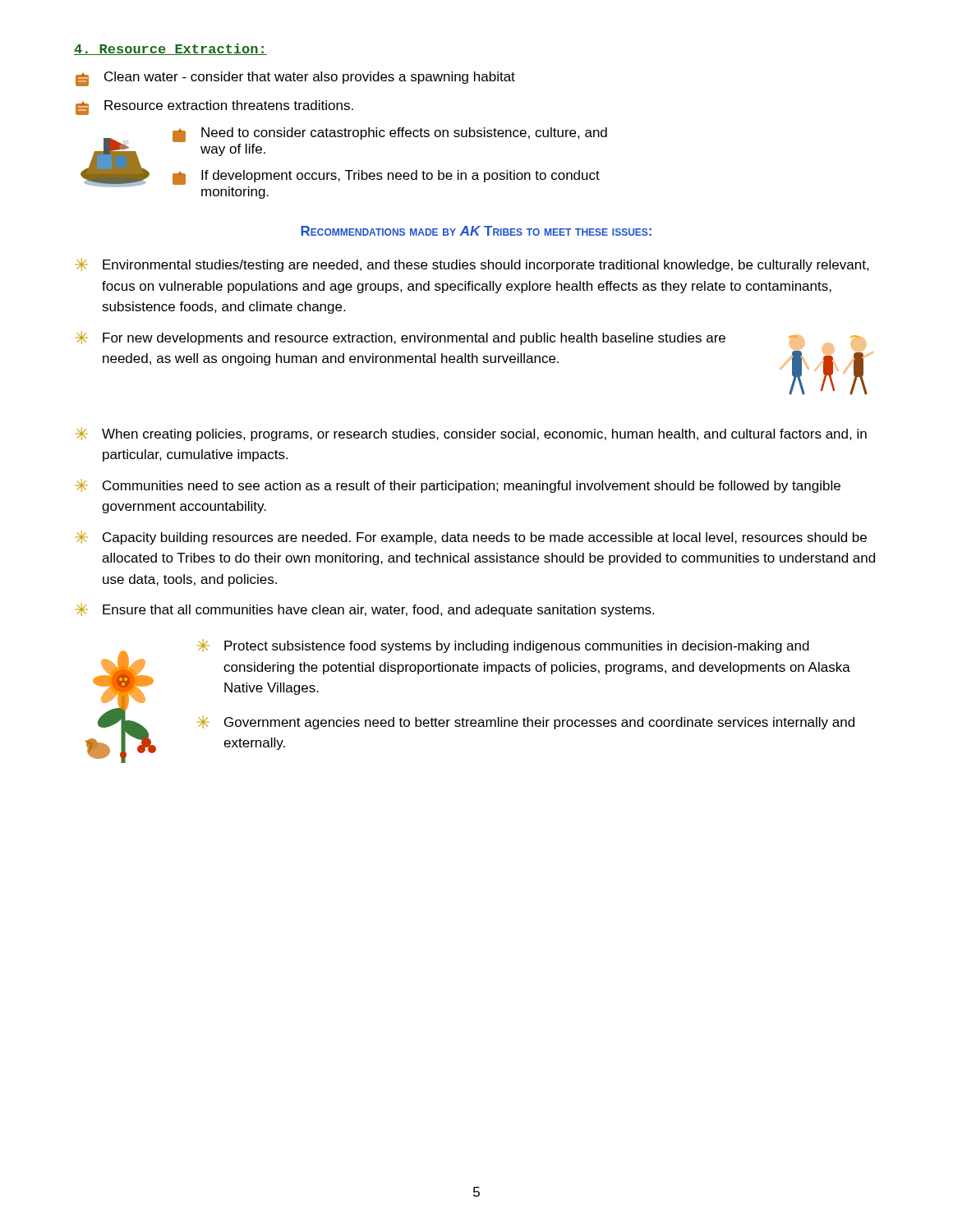Screen dimensions: 1232x953
Task: Click on the element starting "✳ When creating policies, programs, or"
Action: coord(476,444)
